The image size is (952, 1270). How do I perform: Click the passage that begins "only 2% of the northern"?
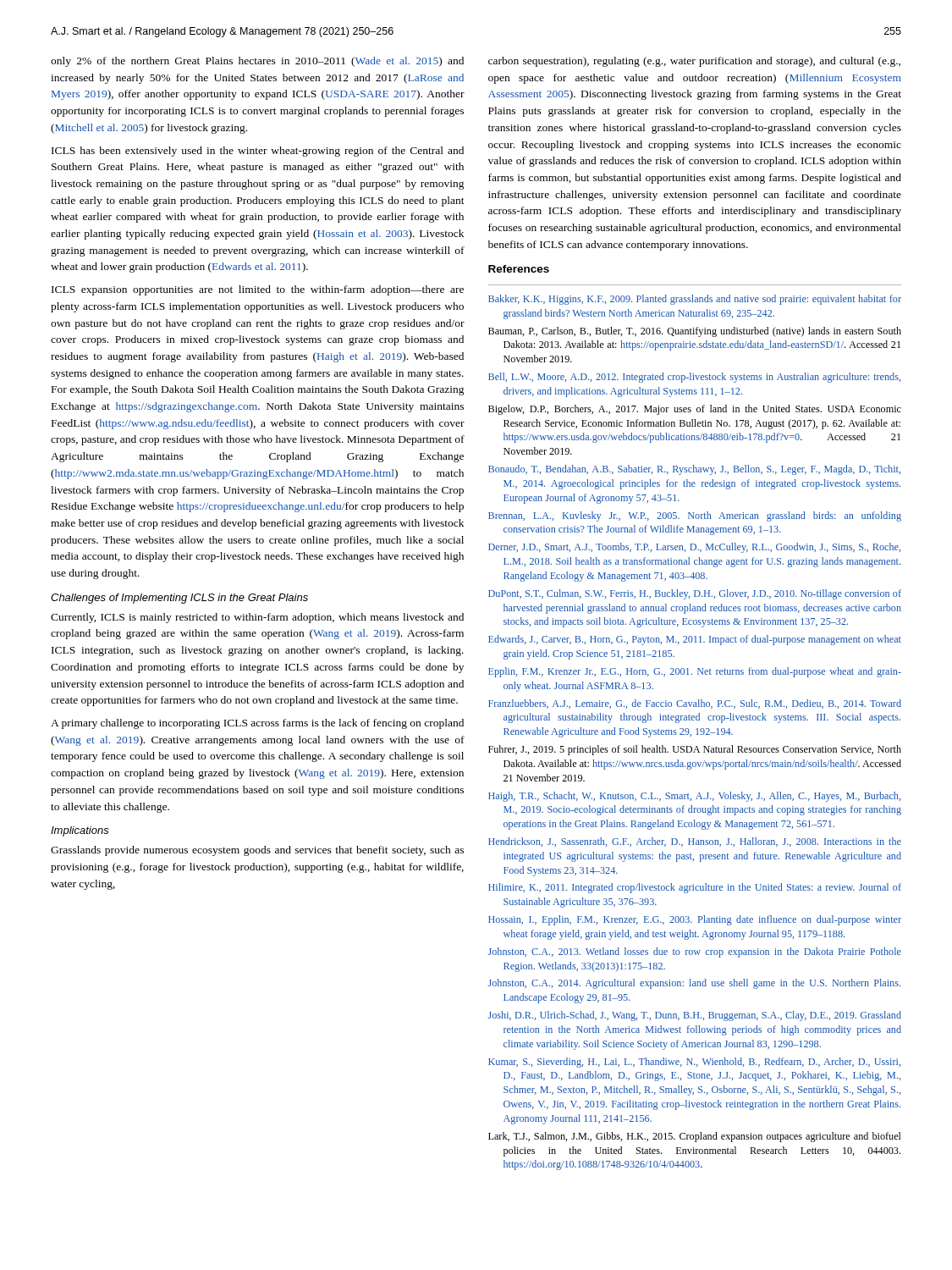(257, 317)
